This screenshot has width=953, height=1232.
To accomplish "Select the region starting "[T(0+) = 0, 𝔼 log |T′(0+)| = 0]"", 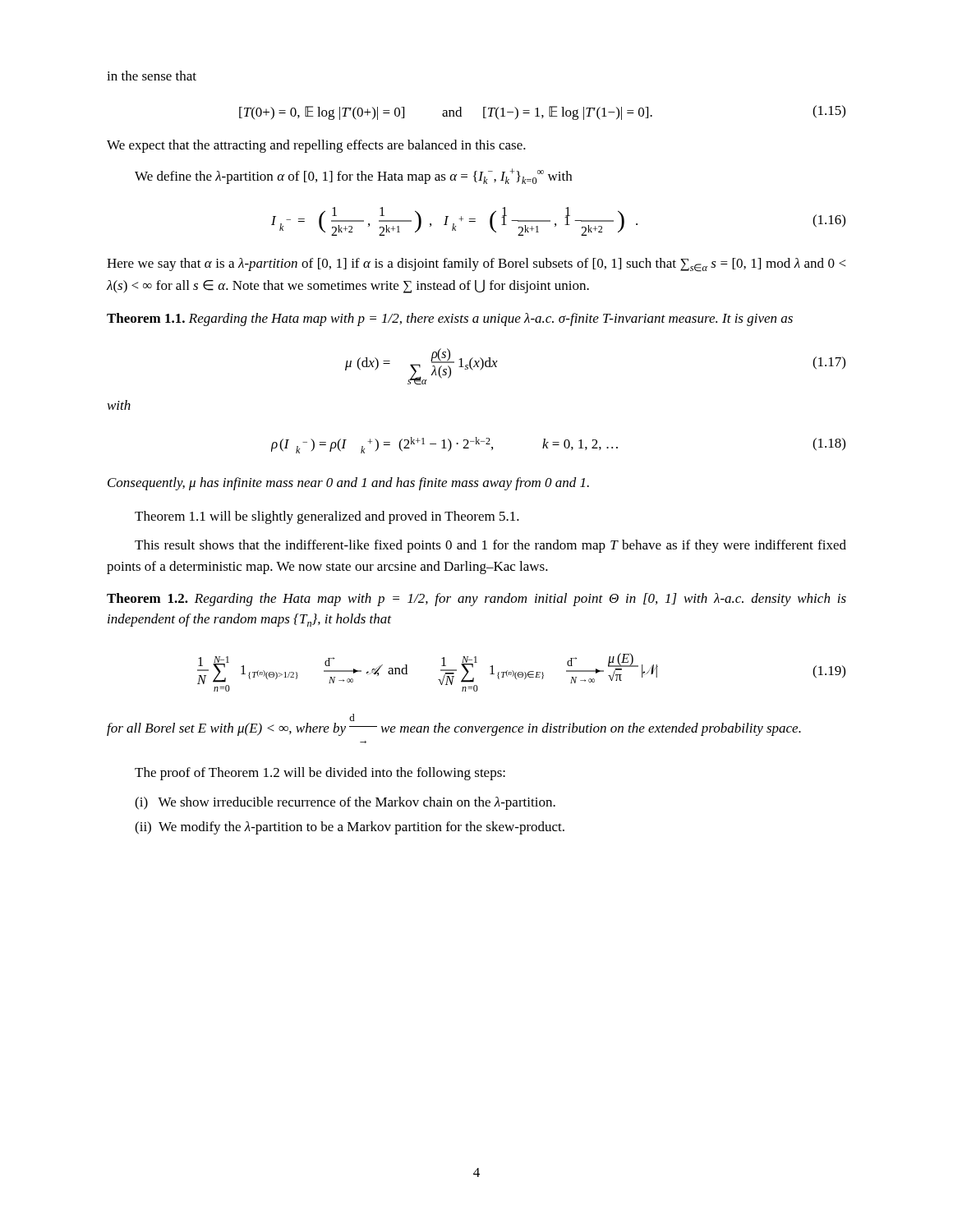I will tap(542, 111).
